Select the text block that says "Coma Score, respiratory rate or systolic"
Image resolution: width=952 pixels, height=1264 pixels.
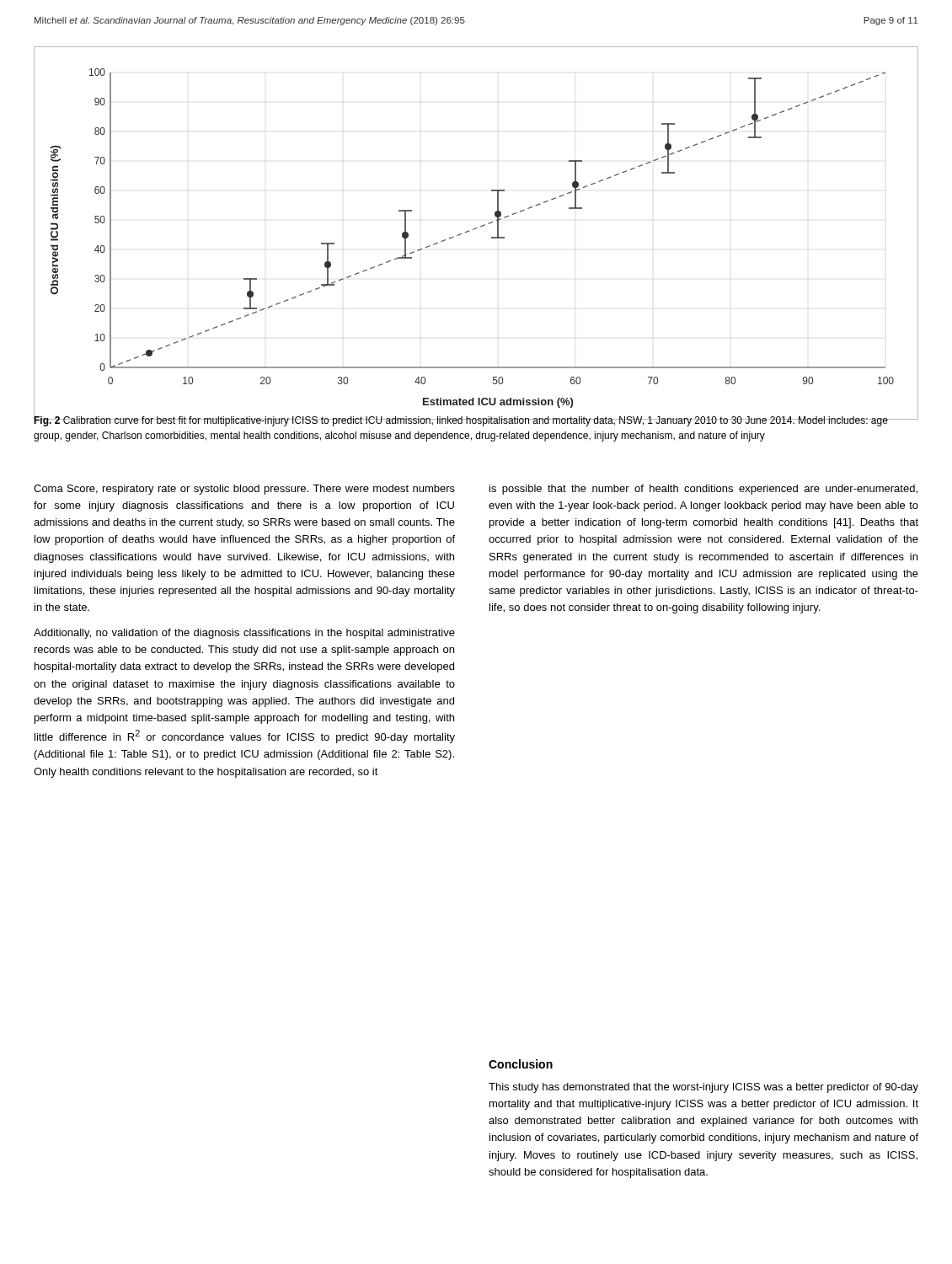244,630
